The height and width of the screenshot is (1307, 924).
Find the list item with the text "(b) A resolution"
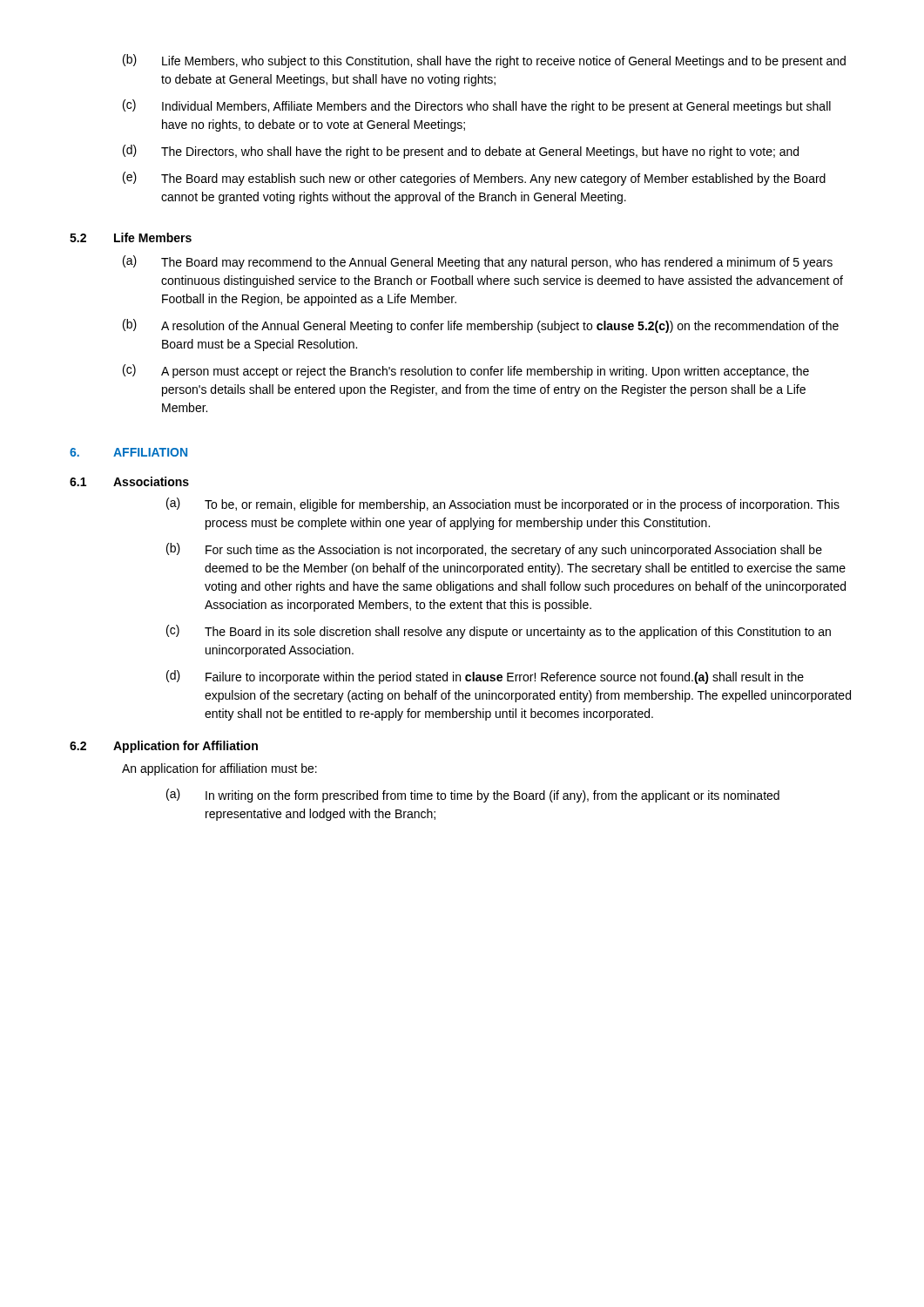(x=488, y=336)
